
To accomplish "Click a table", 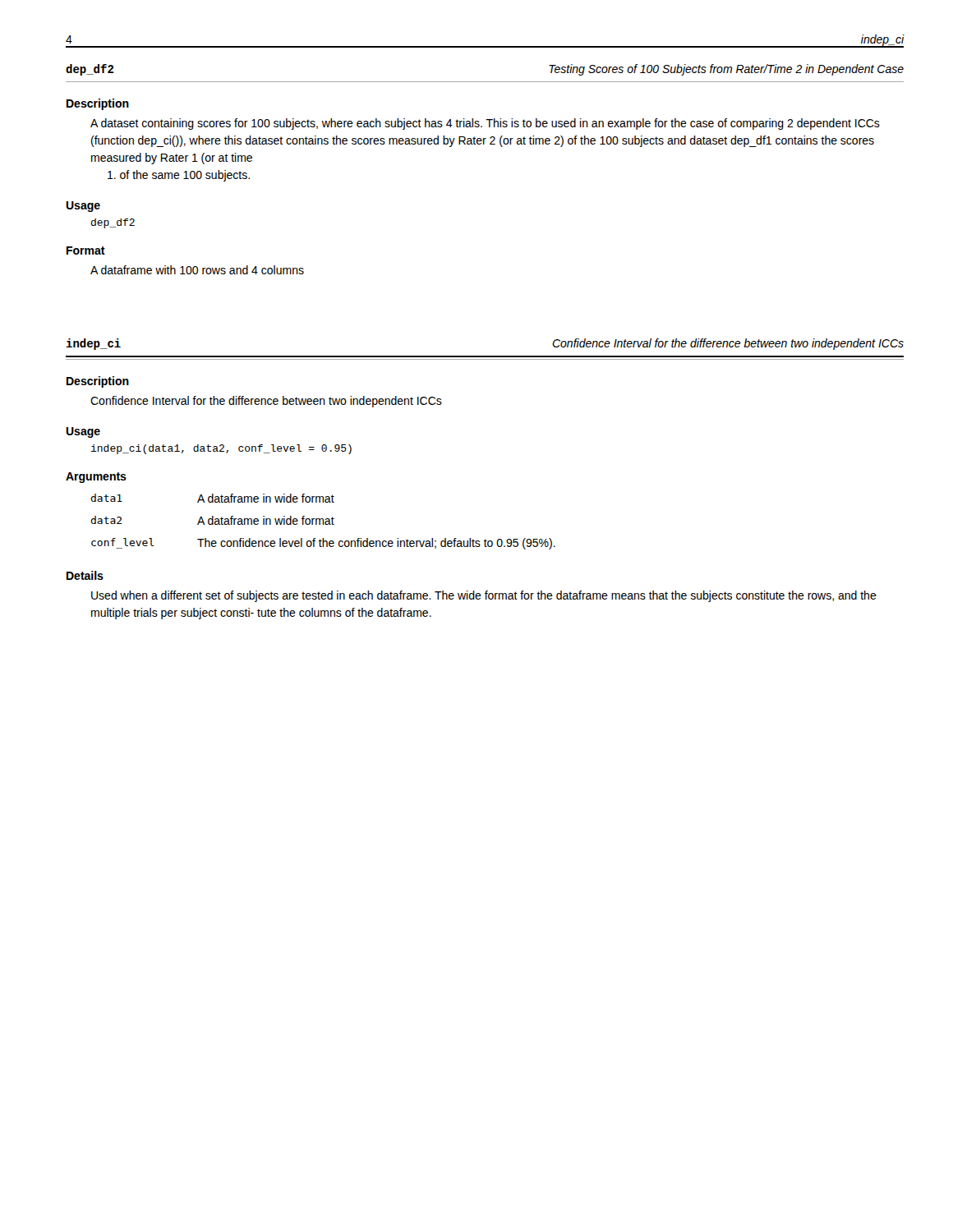I will pyautogui.click(x=485, y=521).
